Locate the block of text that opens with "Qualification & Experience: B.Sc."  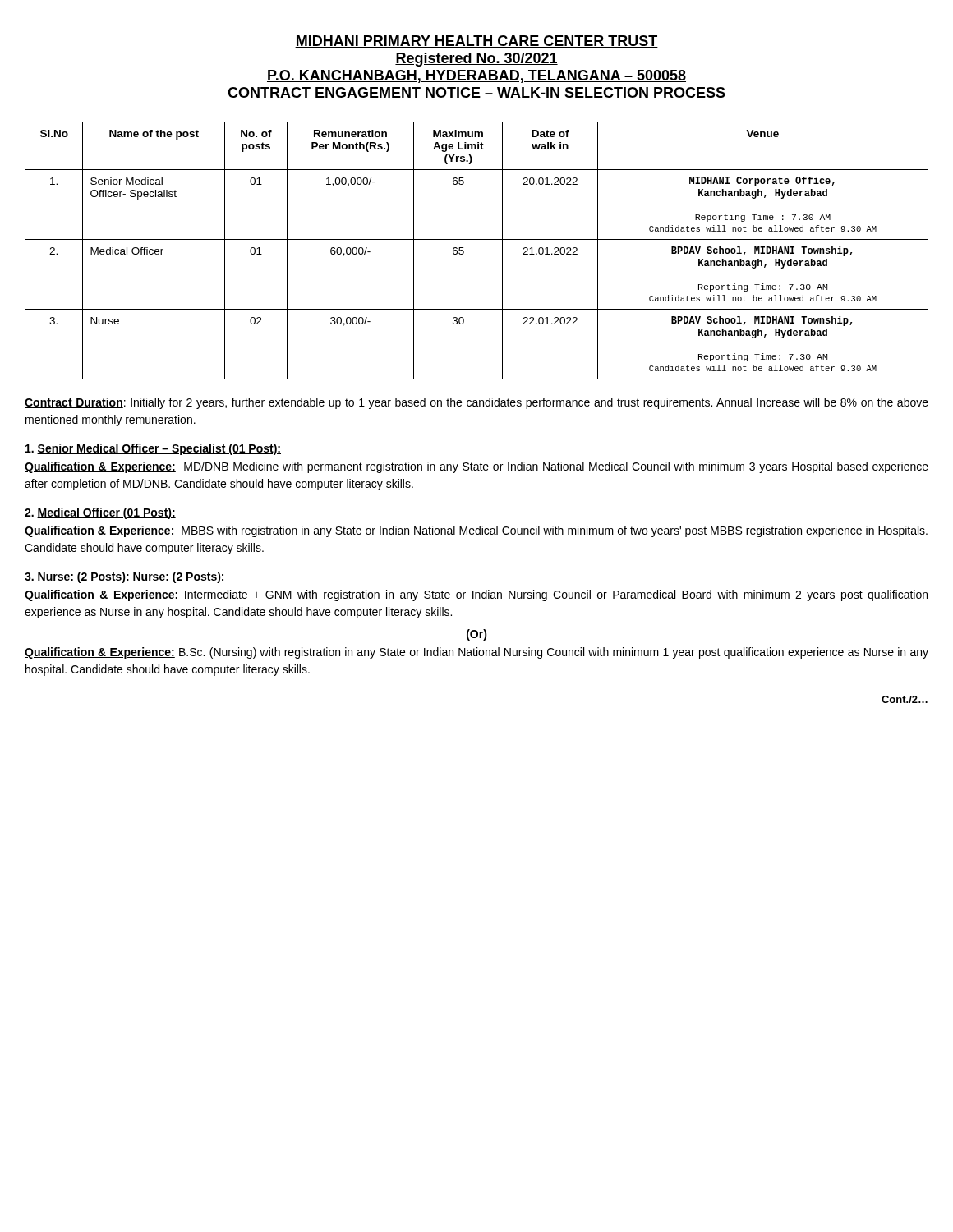click(x=476, y=661)
